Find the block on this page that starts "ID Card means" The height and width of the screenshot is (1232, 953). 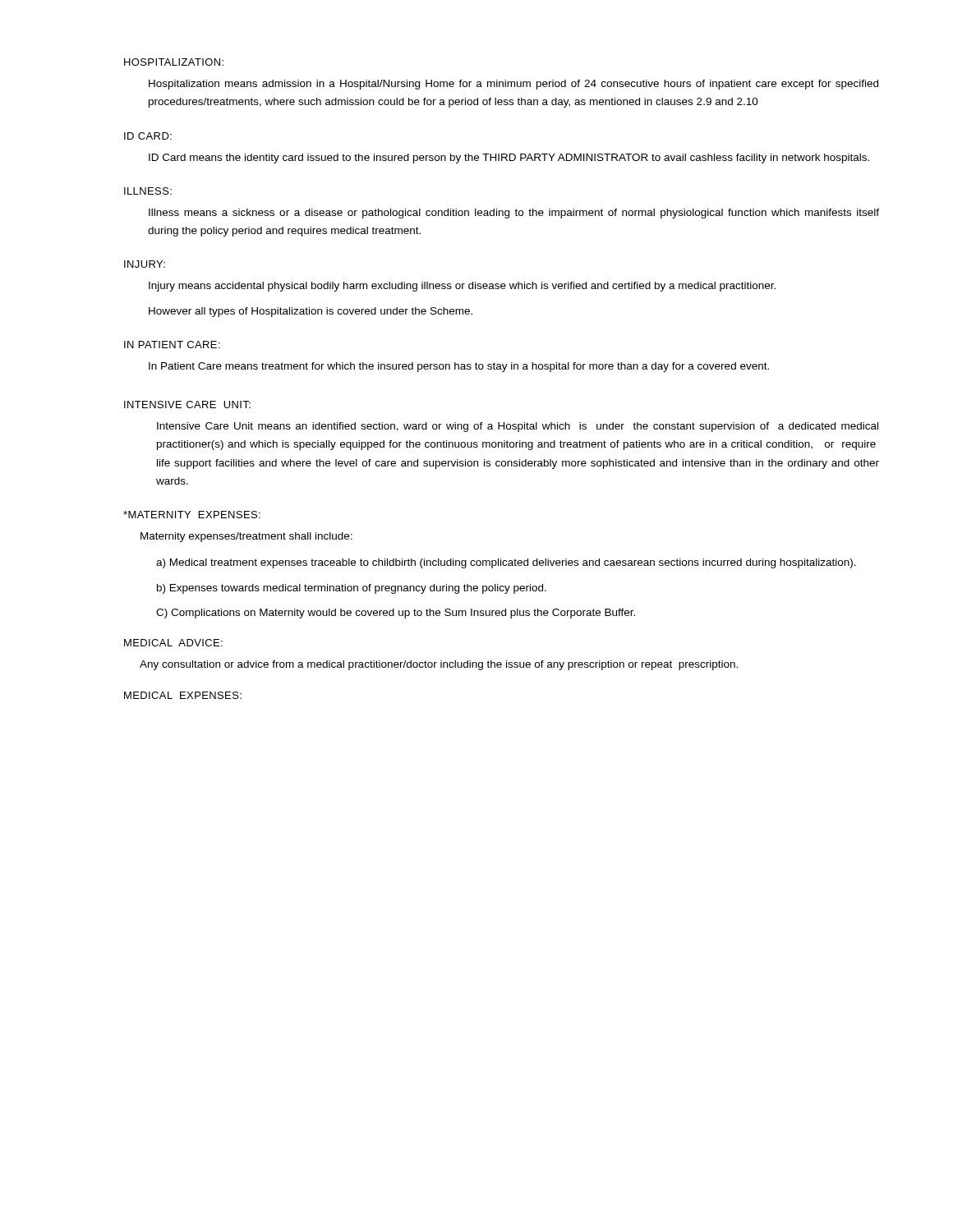[509, 157]
